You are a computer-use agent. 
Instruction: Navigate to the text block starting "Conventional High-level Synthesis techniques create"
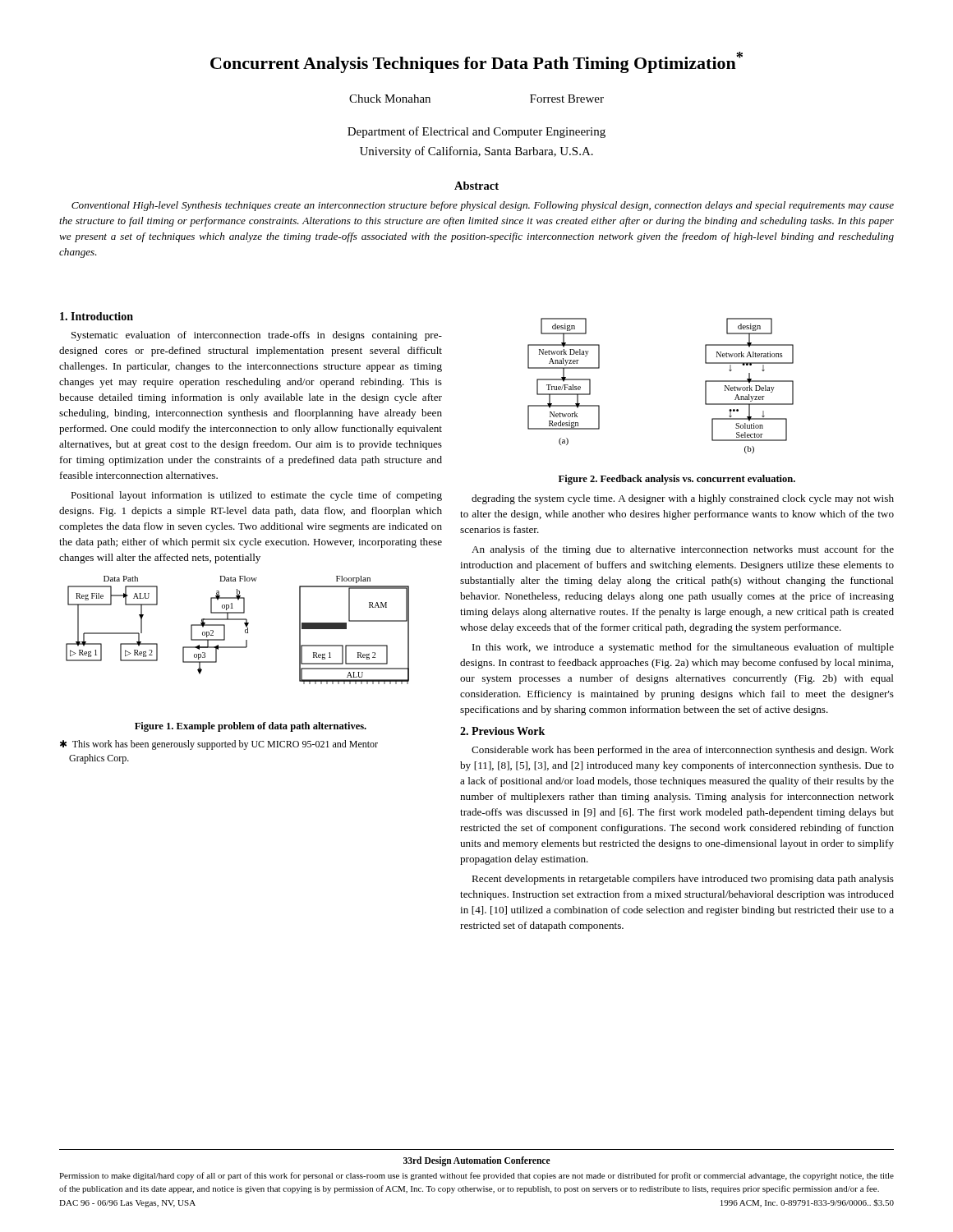(x=476, y=228)
